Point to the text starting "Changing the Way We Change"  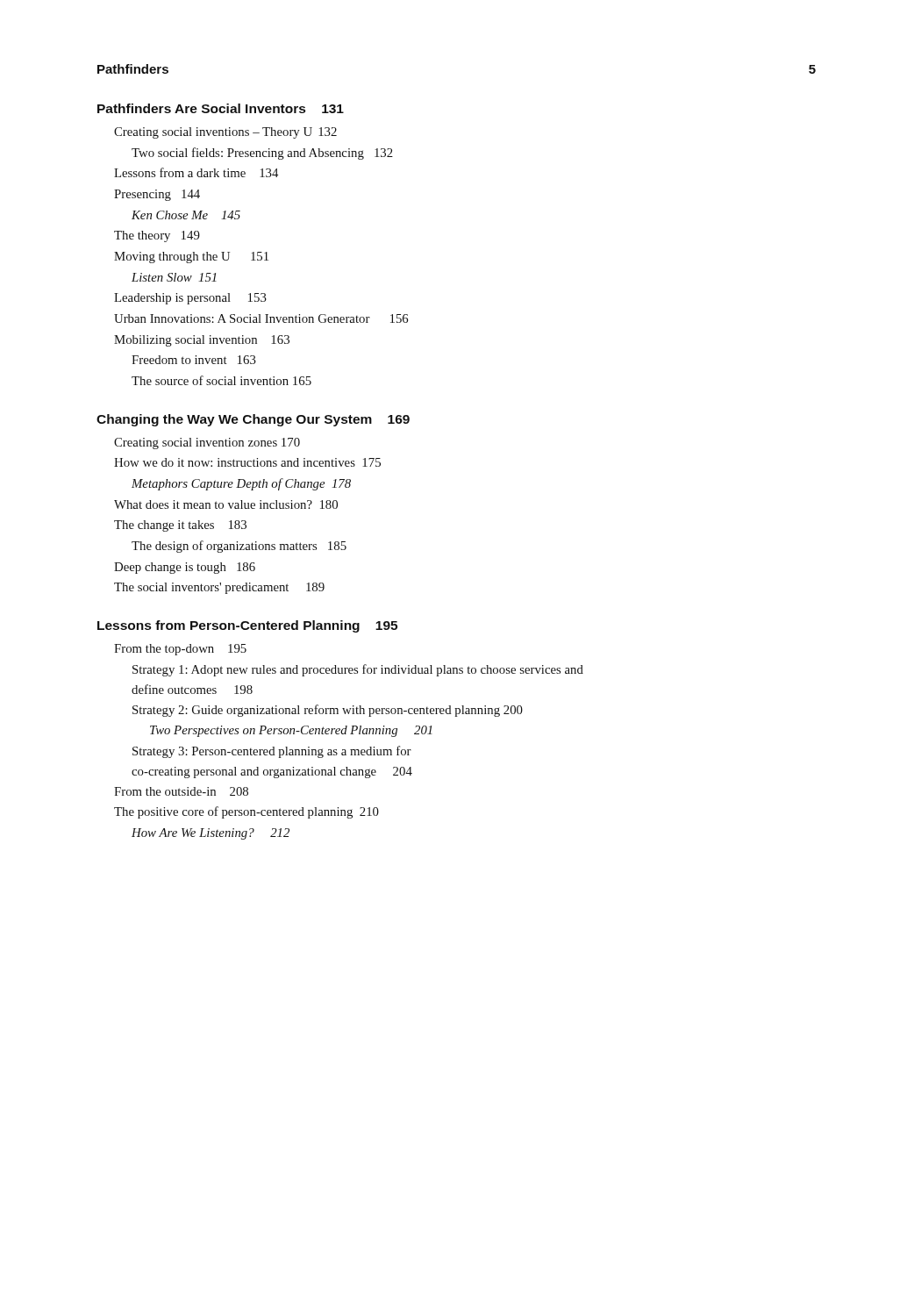(253, 420)
